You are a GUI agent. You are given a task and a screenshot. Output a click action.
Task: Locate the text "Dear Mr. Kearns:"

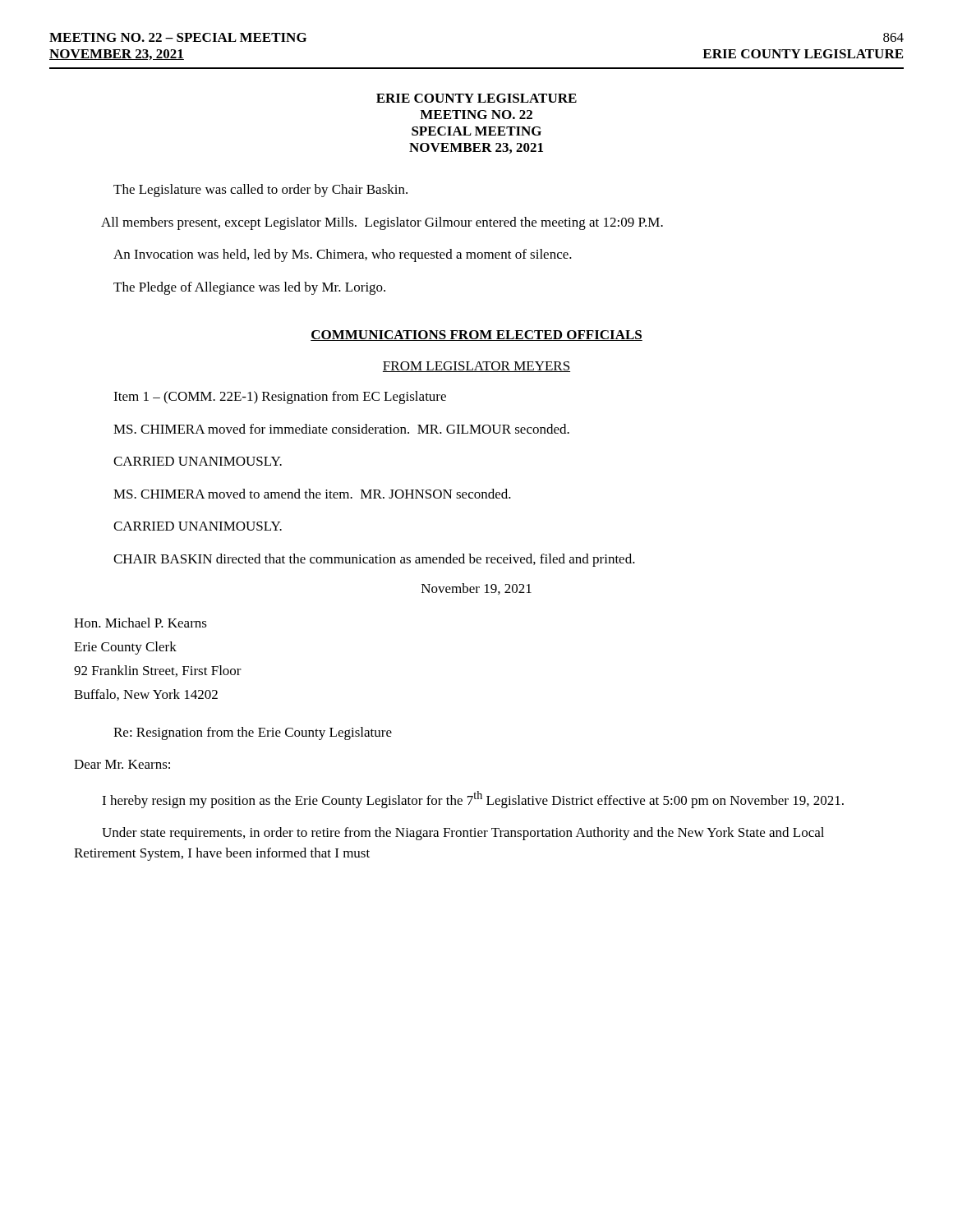coord(123,764)
